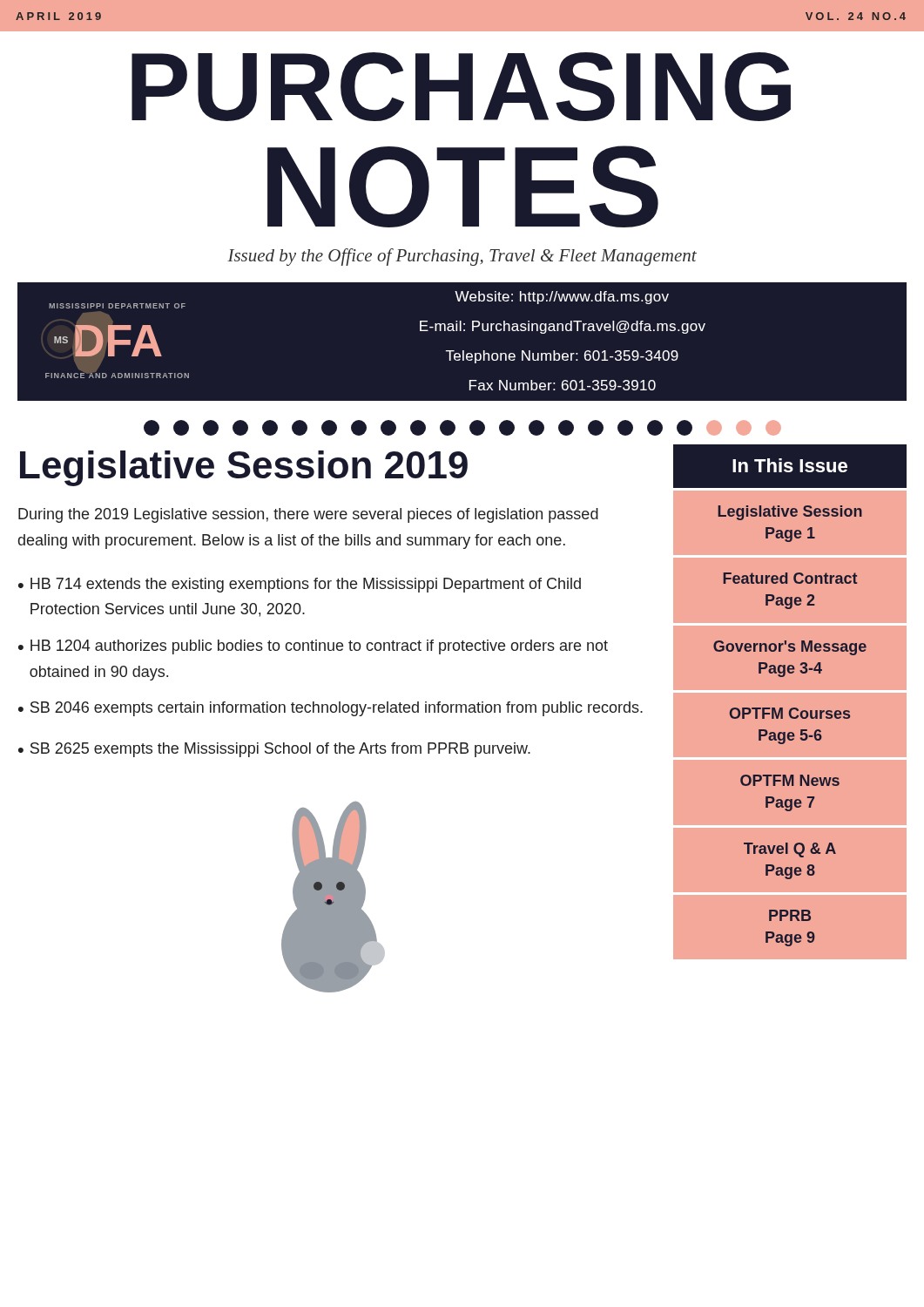The width and height of the screenshot is (924, 1307).
Task: Click the title that begins "PURCHASING NOTES Issued by"
Action: [462, 149]
